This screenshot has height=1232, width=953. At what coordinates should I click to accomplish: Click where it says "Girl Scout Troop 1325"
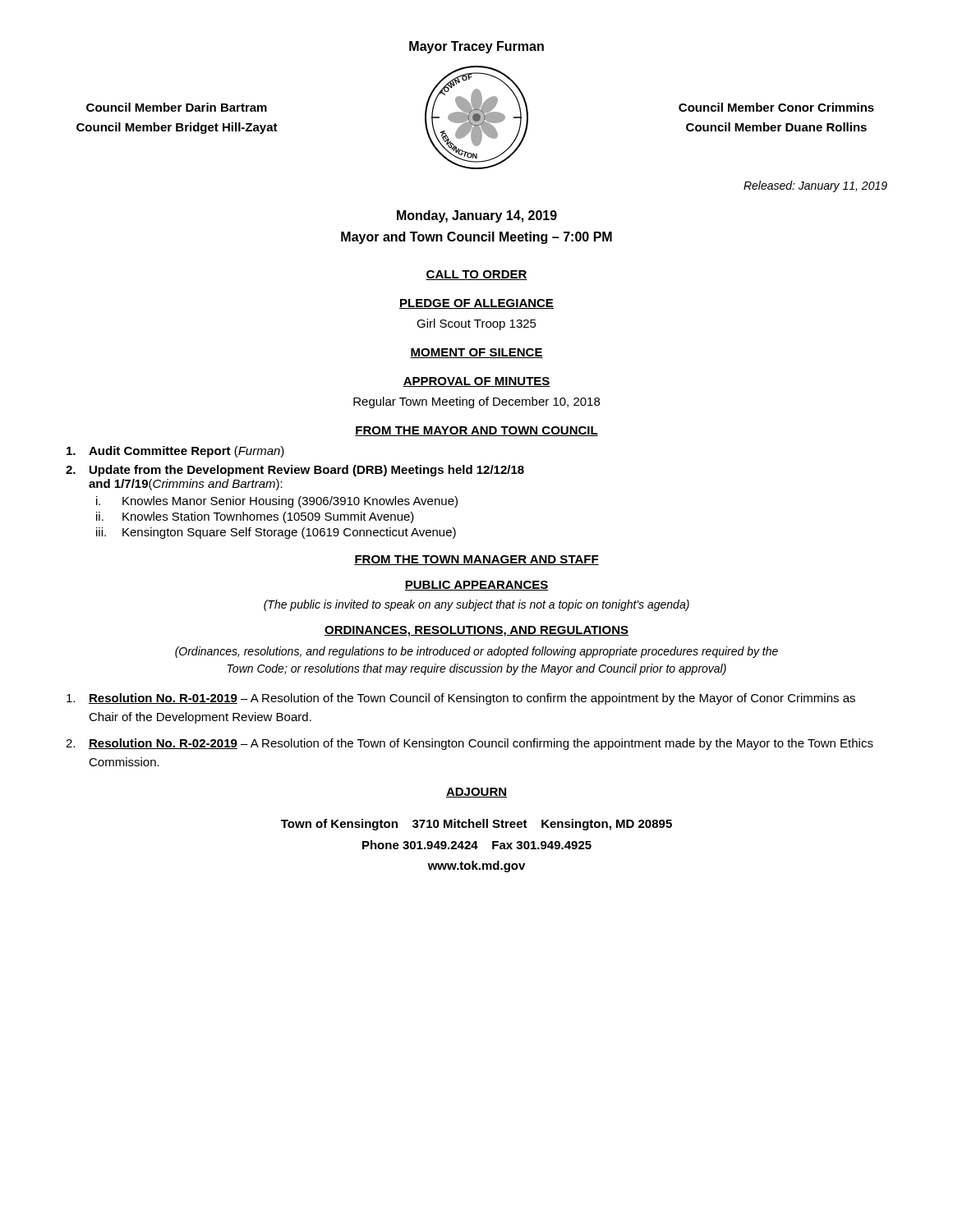476,323
